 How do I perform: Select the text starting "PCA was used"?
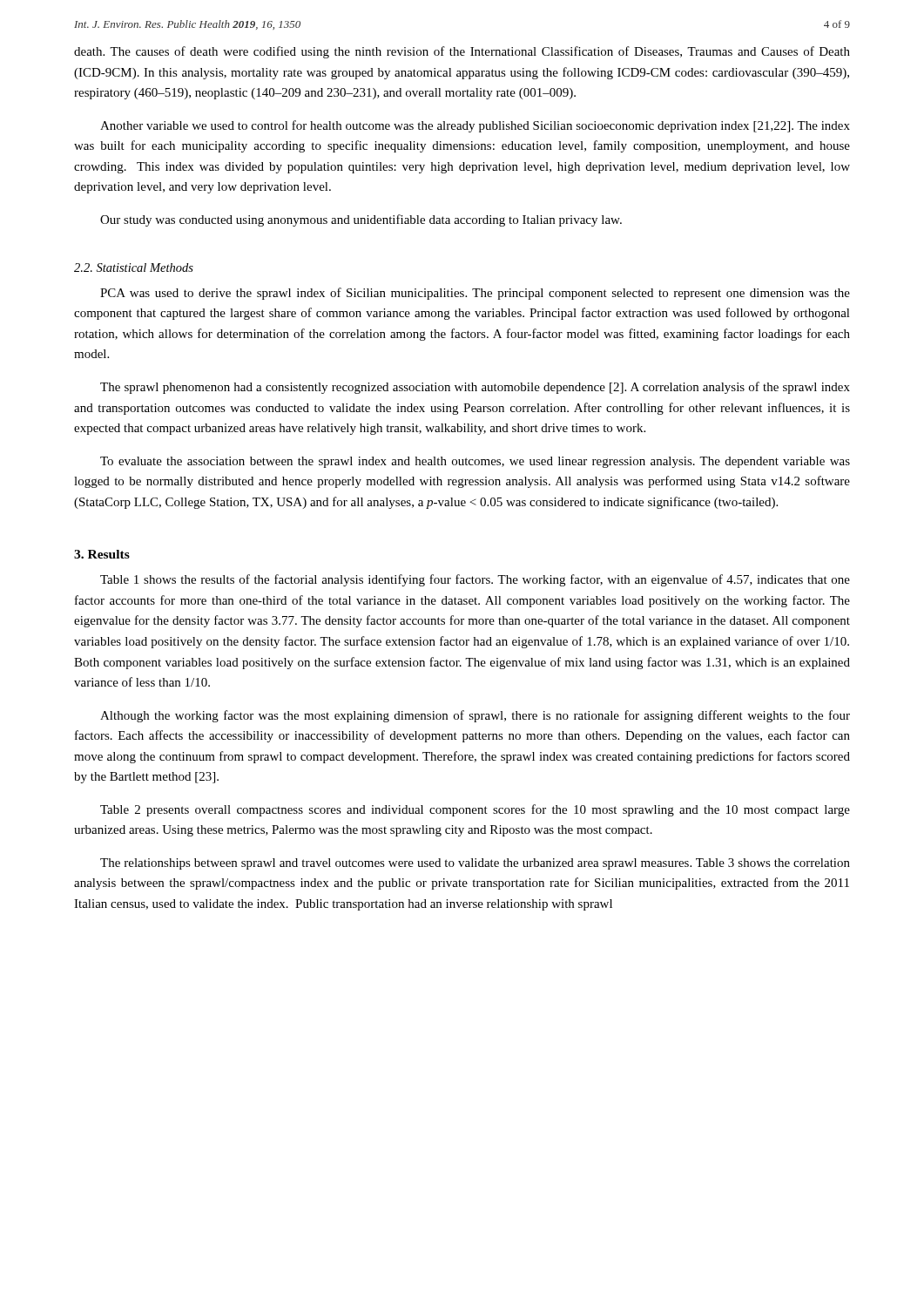462,324
